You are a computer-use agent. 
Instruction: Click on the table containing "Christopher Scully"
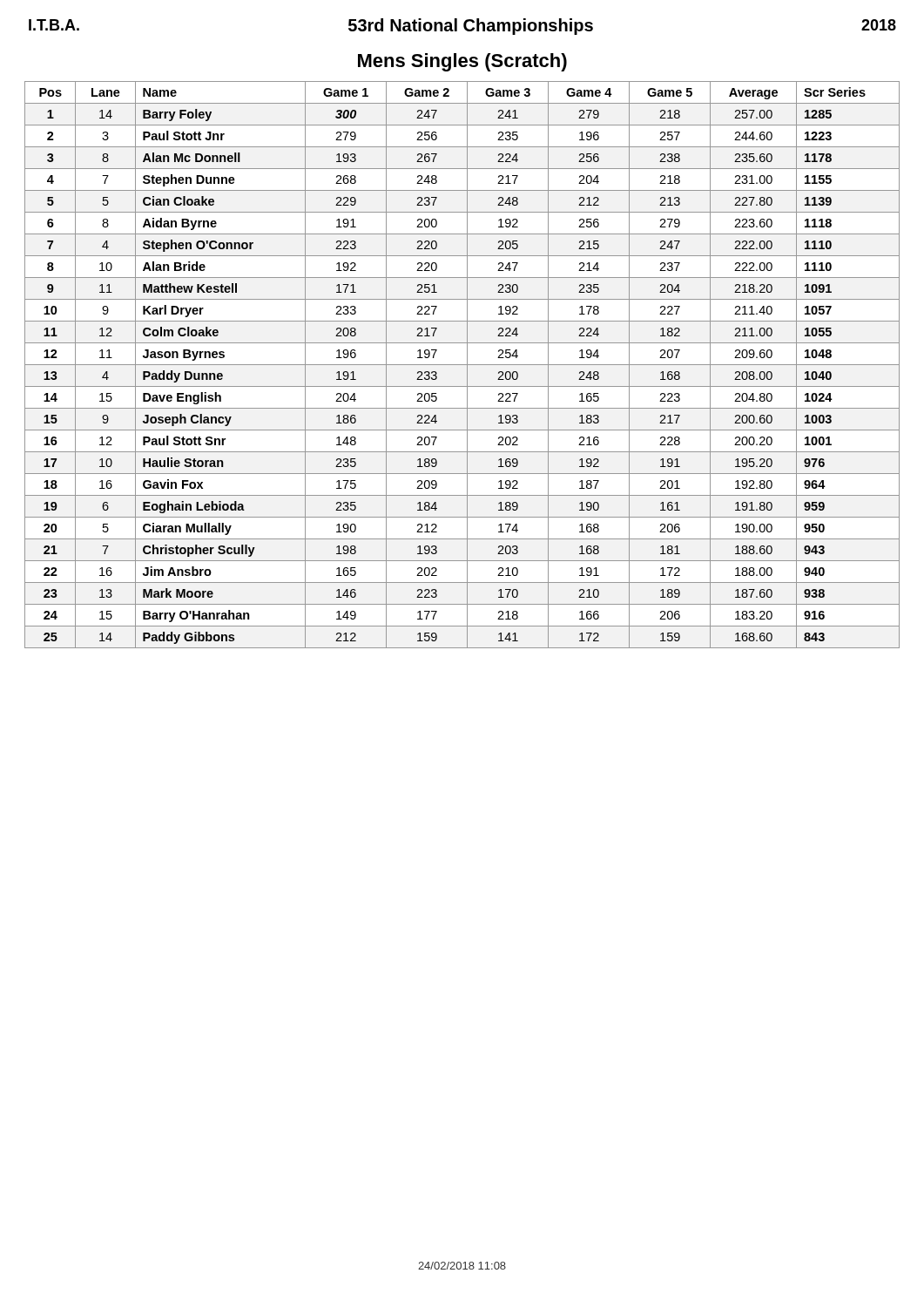(462, 365)
